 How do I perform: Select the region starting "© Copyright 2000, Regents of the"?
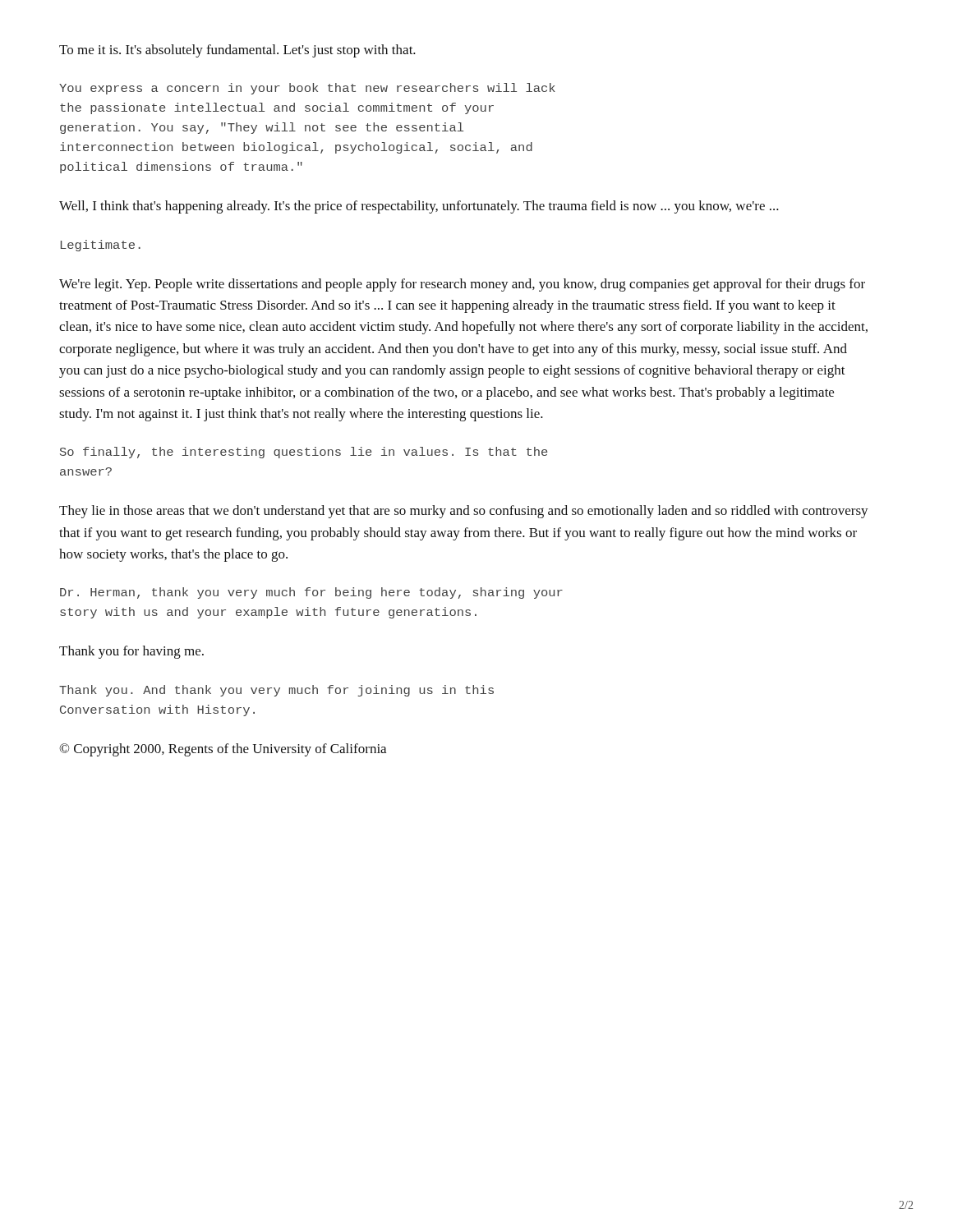point(223,748)
